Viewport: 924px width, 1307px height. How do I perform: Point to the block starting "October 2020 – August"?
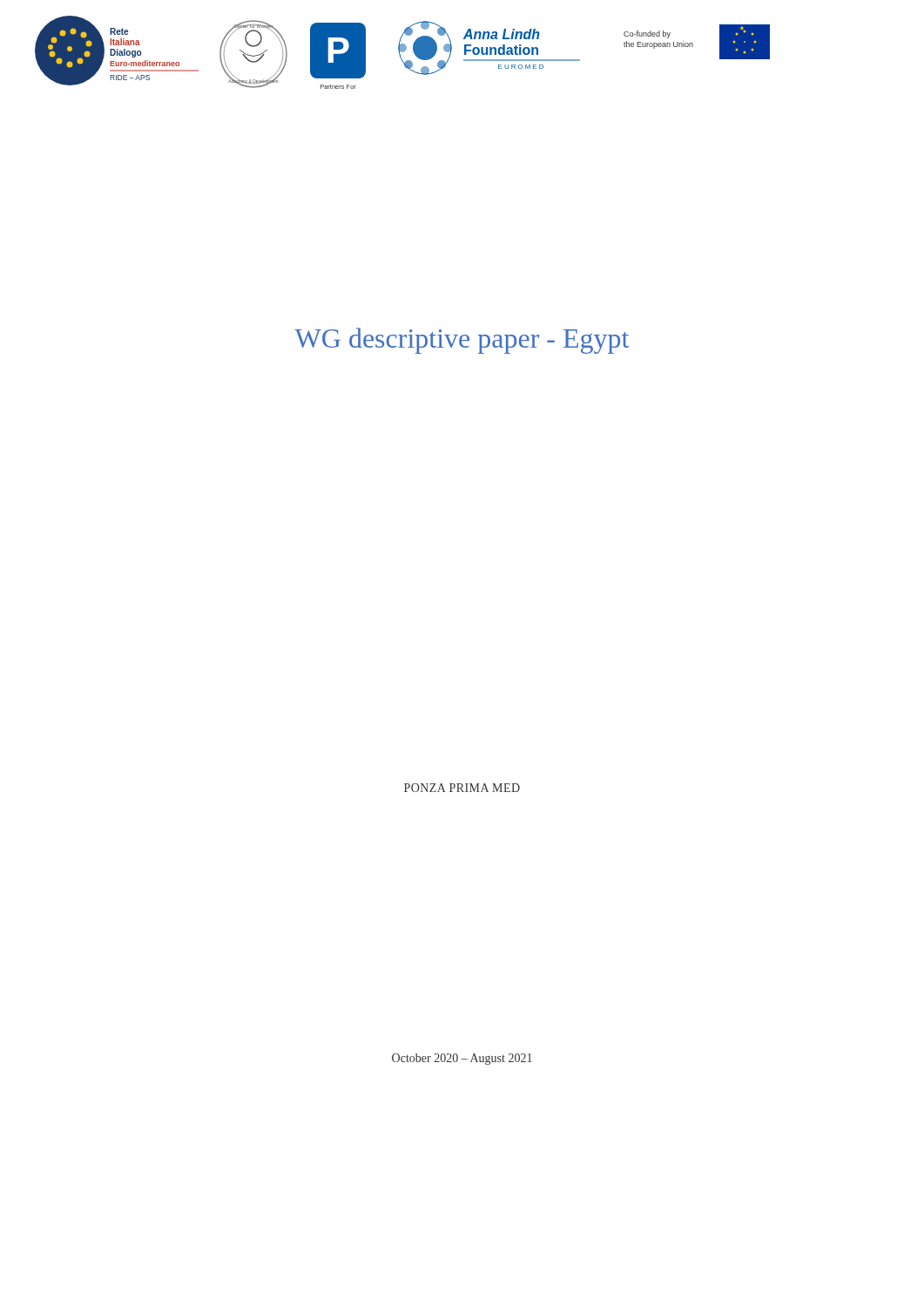pyautogui.click(x=462, y=1058)
